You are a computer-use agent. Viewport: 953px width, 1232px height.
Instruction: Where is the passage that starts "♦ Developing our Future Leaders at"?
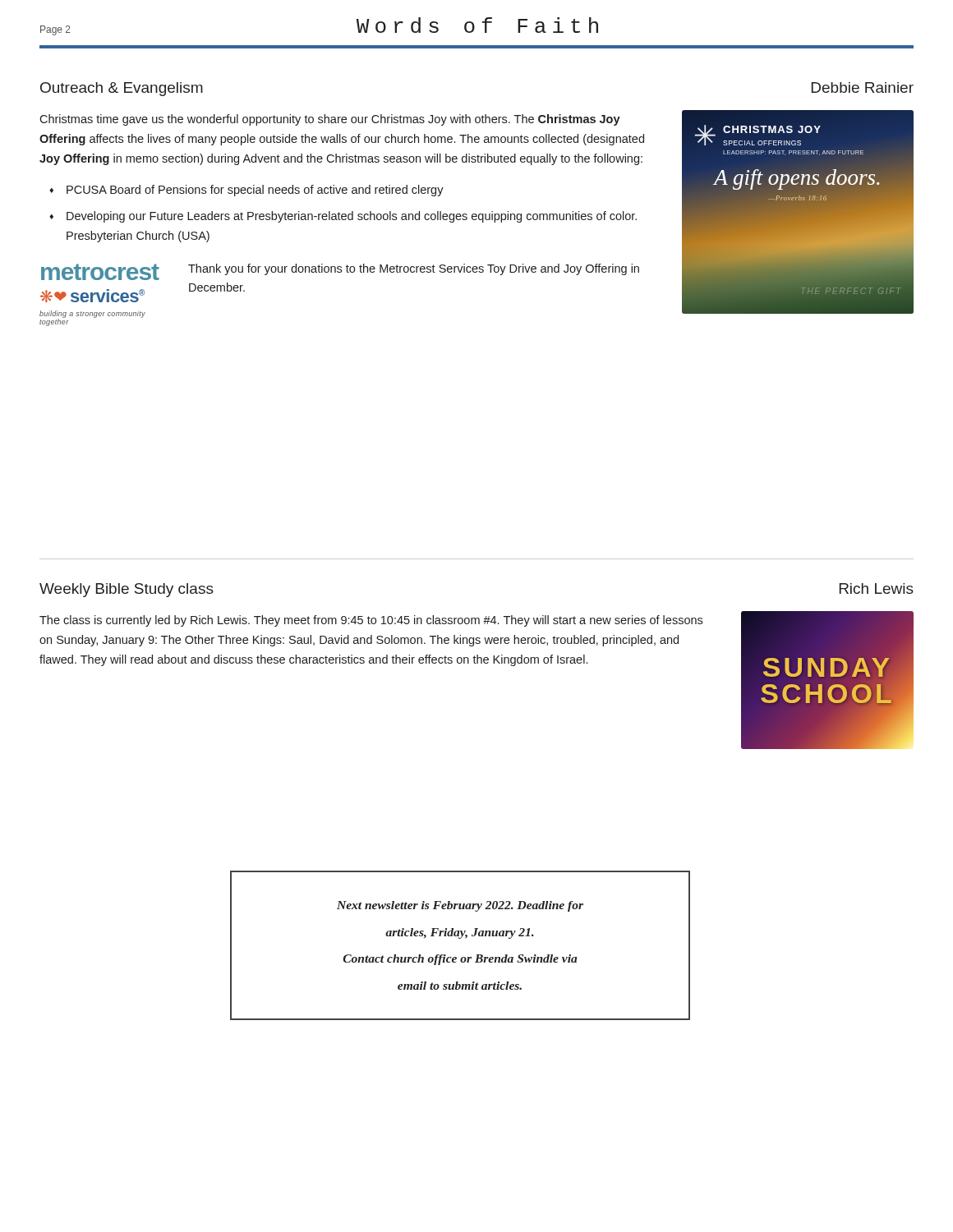coord(344,225)
